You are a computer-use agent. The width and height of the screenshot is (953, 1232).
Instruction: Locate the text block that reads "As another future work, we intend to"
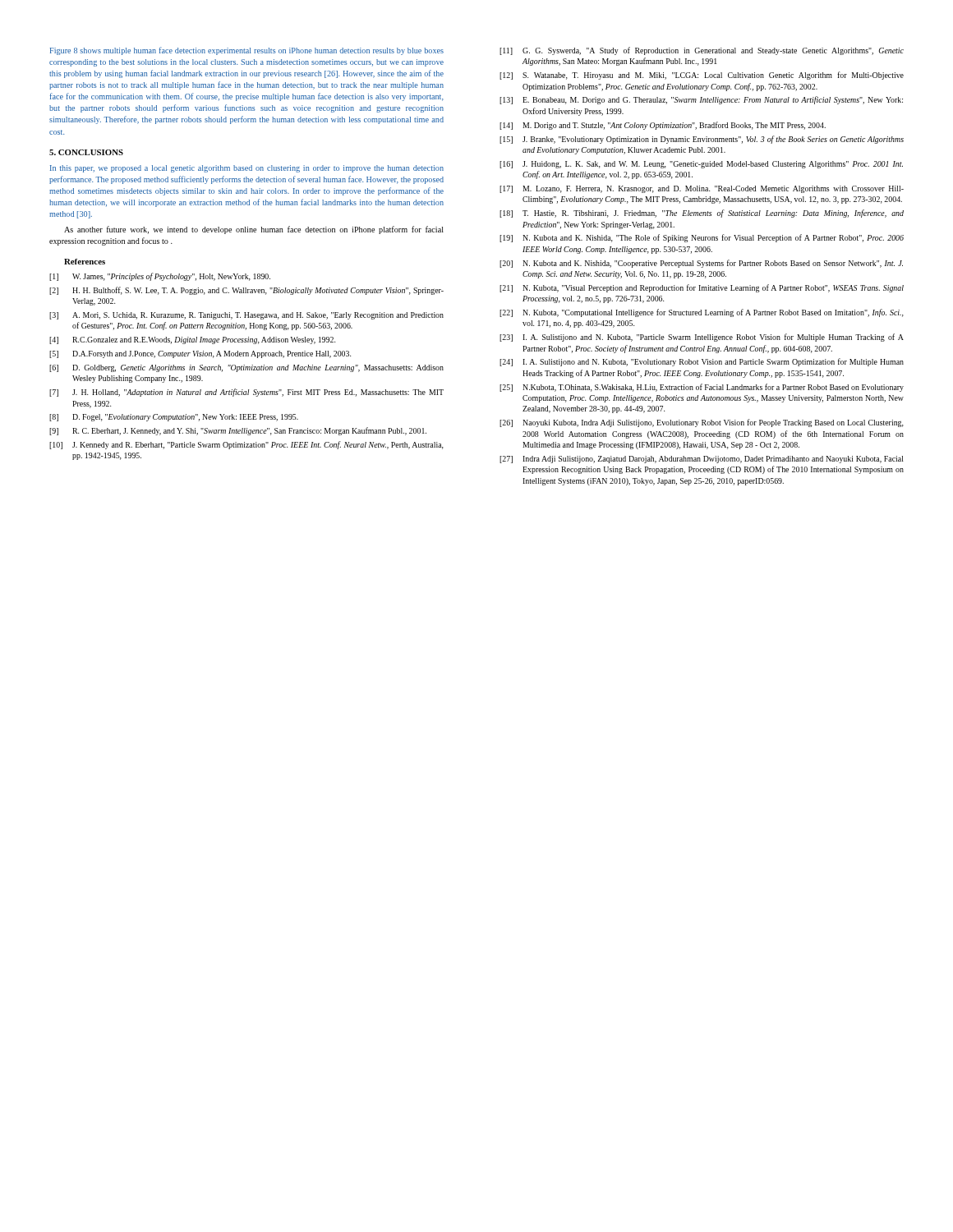tap(246, 236)
